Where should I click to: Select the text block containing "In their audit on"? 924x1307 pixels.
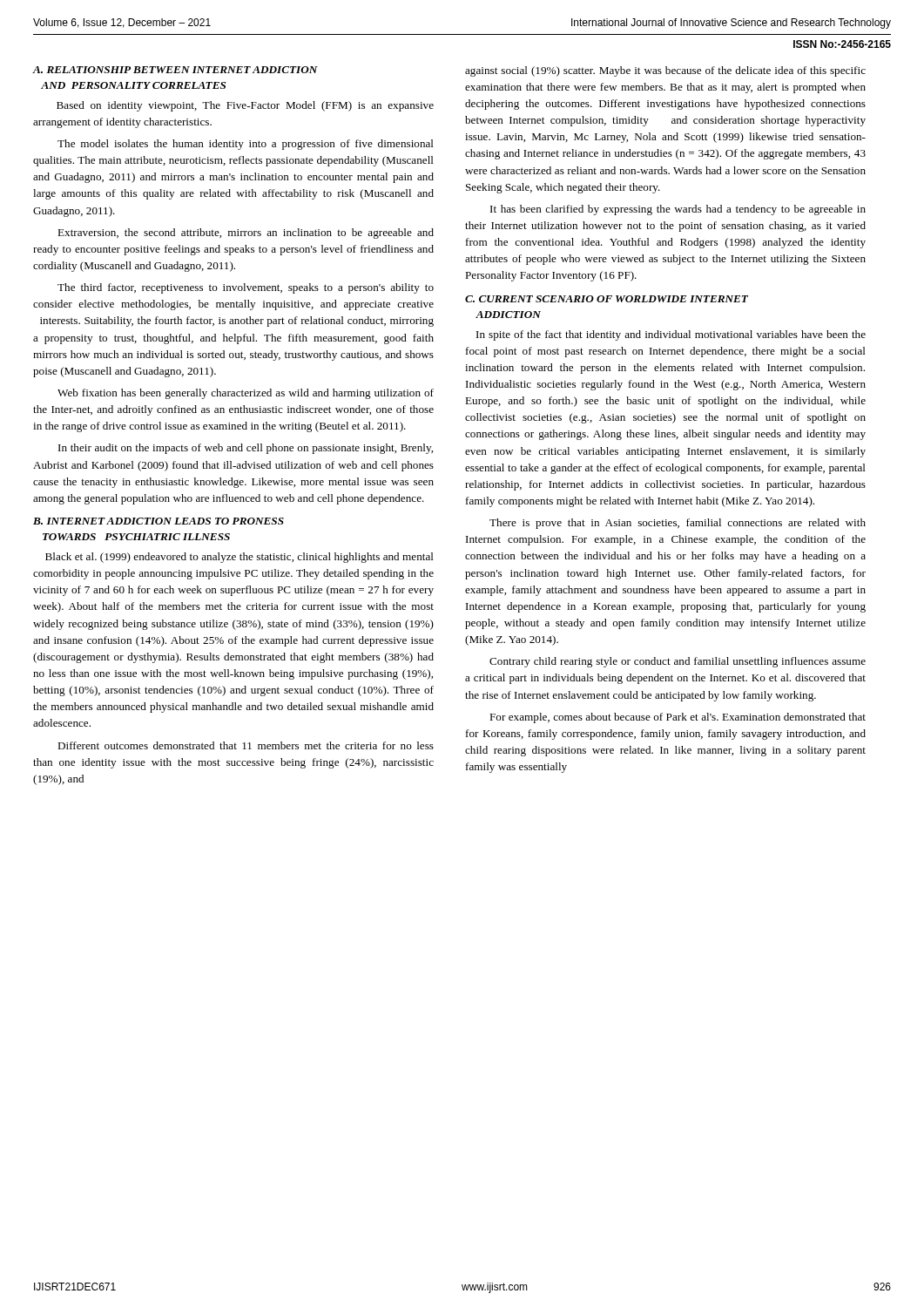tap(233, 473)
